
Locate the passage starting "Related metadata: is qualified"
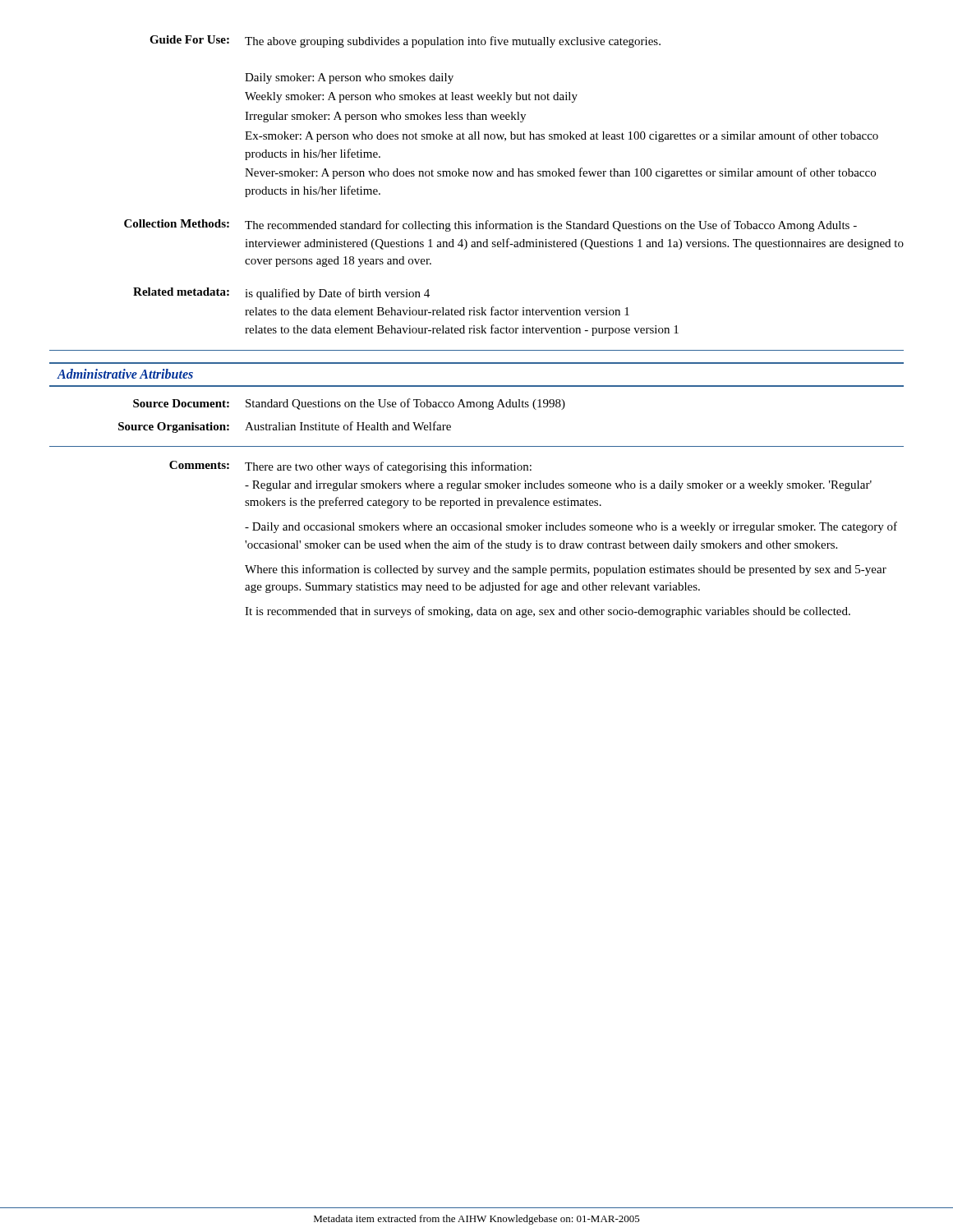point(476,312)
